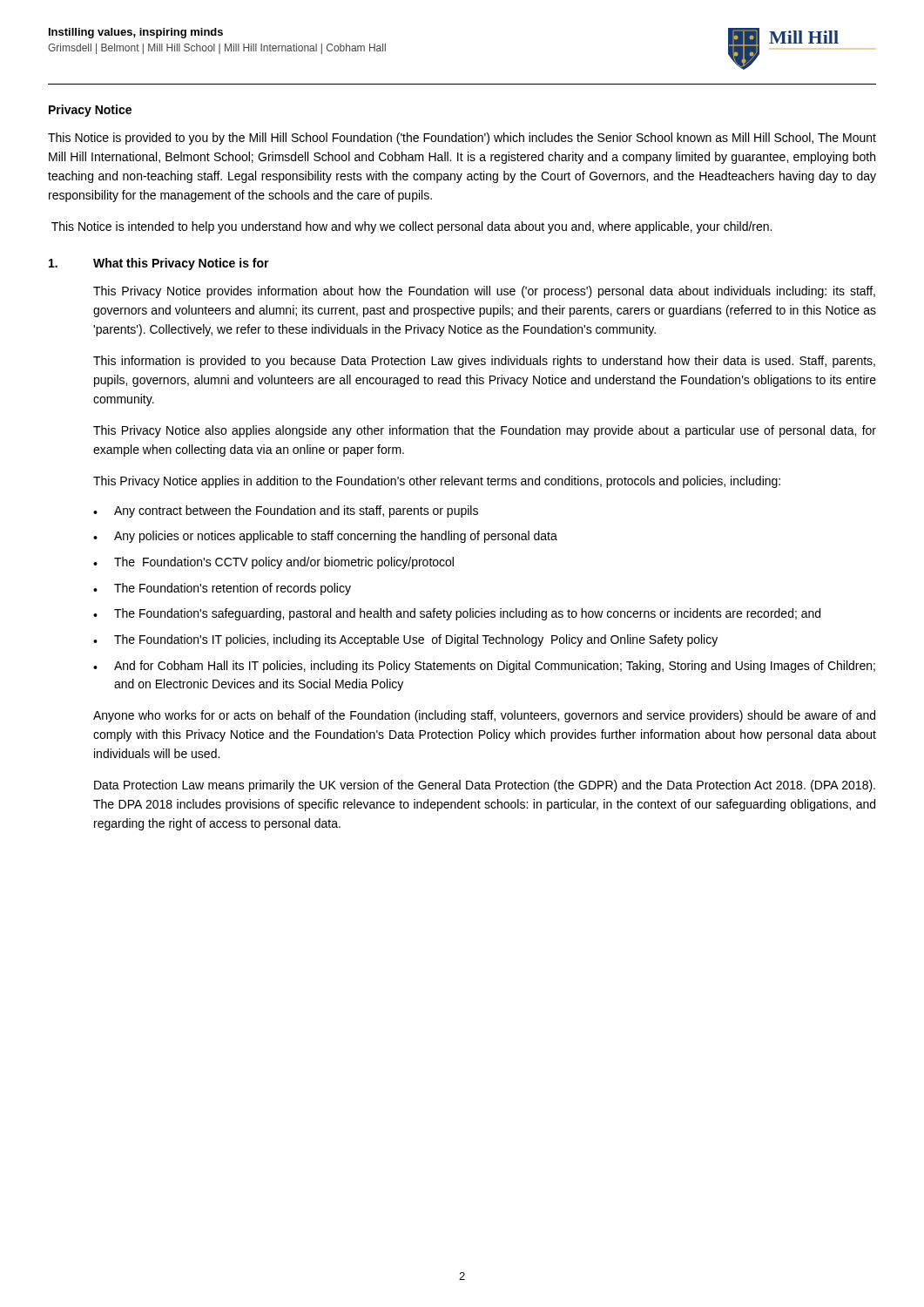Locate the block of text that opens with "• The Foundation's retention"

pyautogui.click(x=222, y=589)
